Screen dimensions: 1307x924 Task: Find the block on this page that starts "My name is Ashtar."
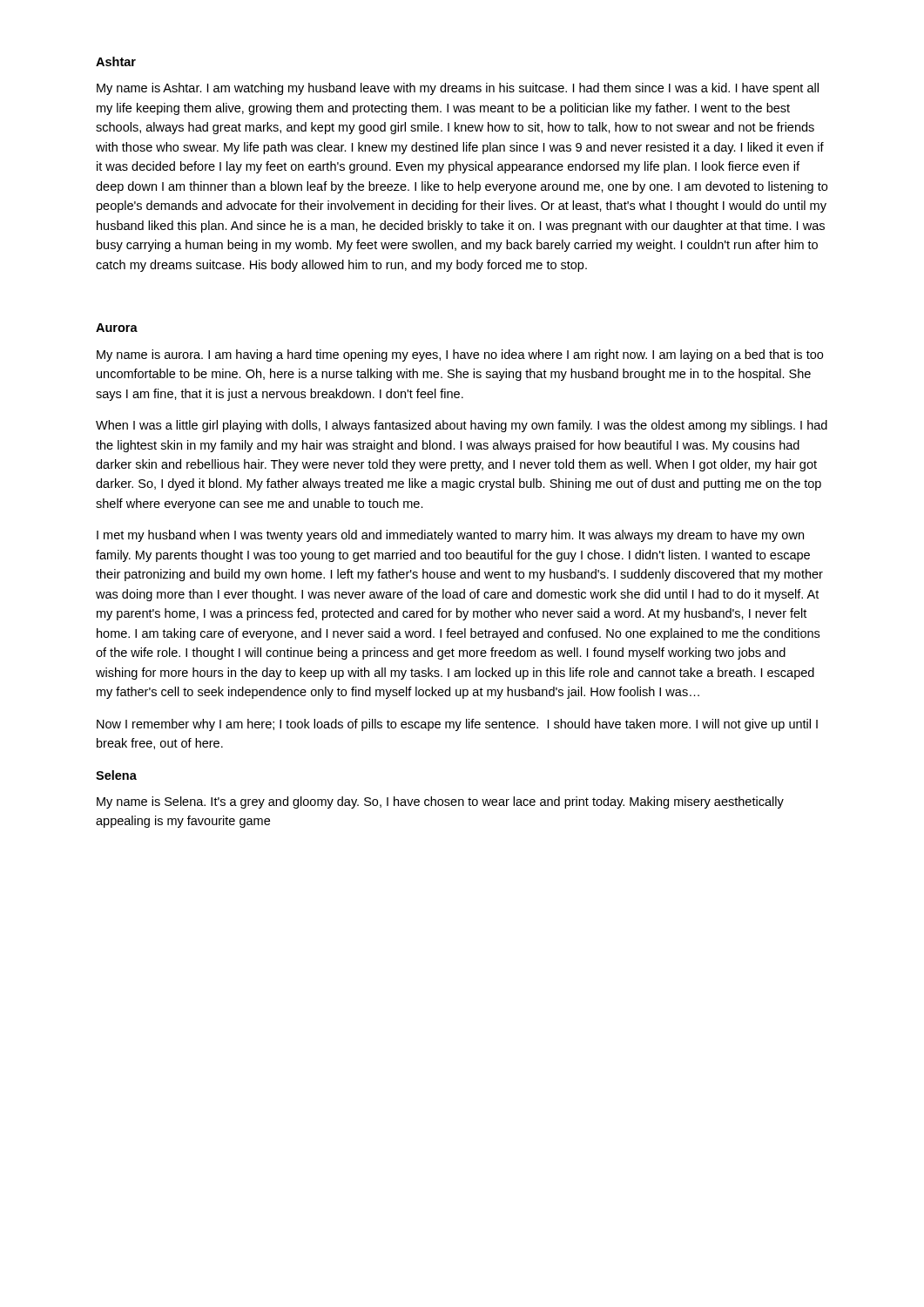pos(462,177)
